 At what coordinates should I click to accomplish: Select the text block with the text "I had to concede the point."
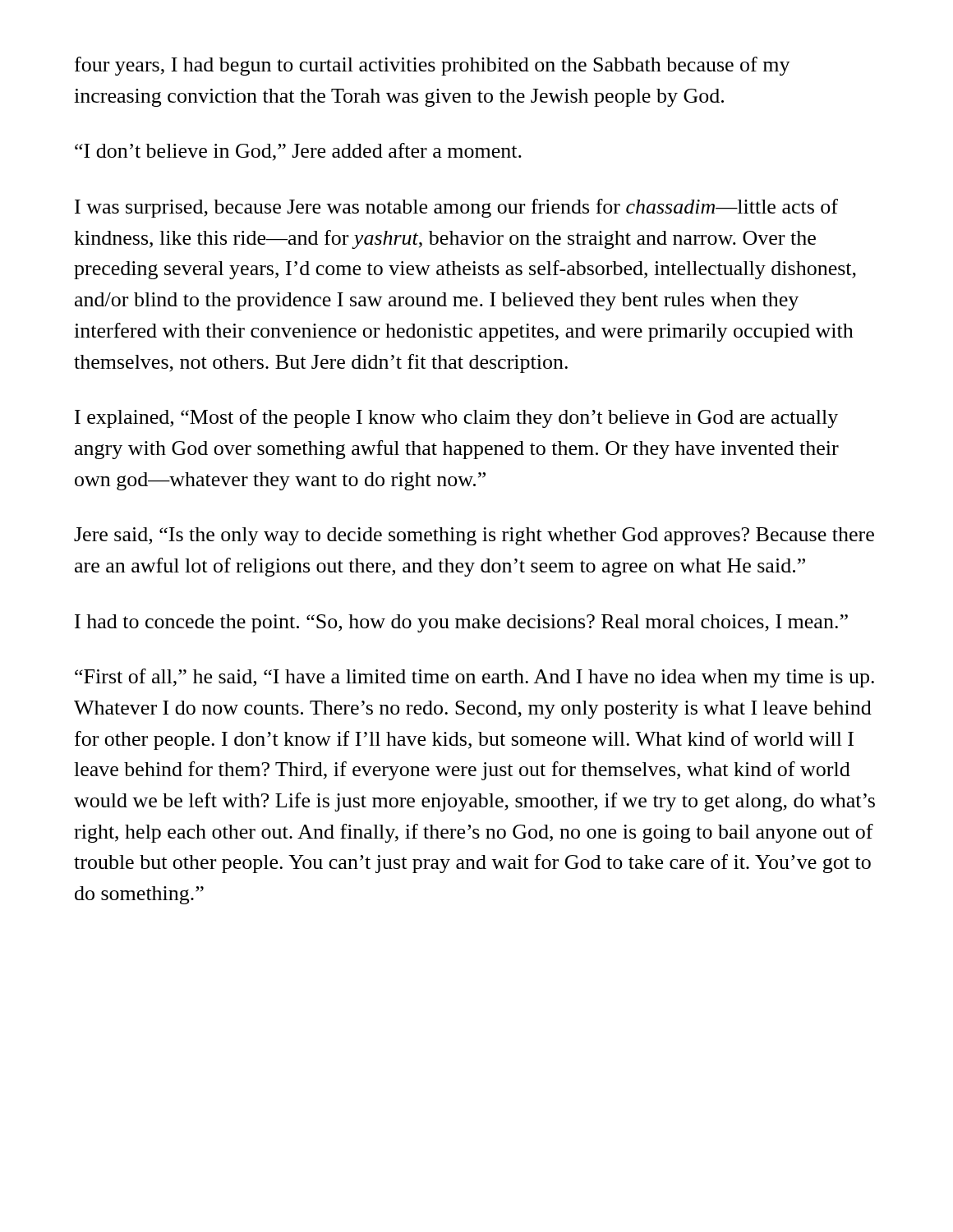(x=461, y=621)
